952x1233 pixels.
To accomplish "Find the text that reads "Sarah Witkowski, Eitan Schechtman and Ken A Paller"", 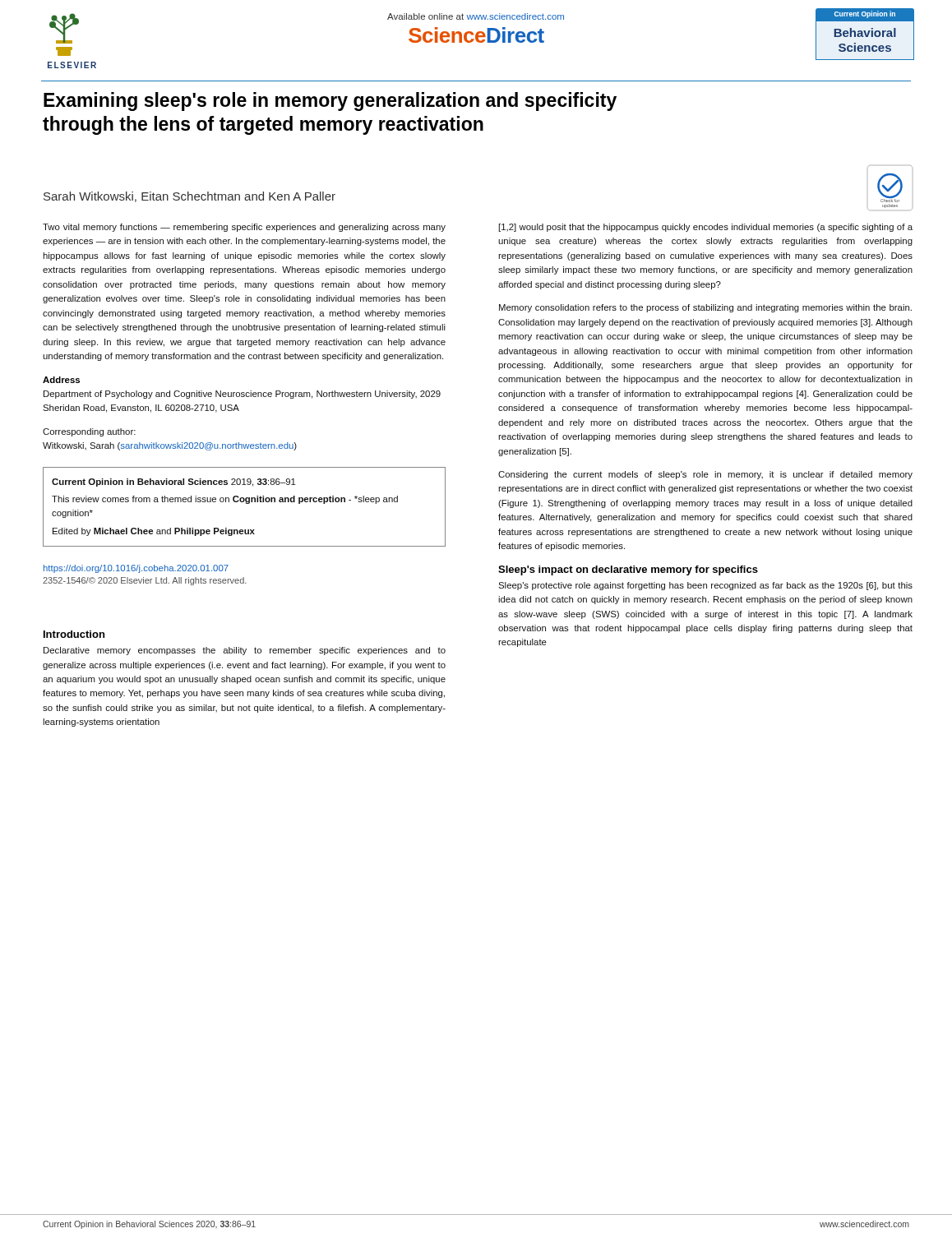I will [189, 196].
